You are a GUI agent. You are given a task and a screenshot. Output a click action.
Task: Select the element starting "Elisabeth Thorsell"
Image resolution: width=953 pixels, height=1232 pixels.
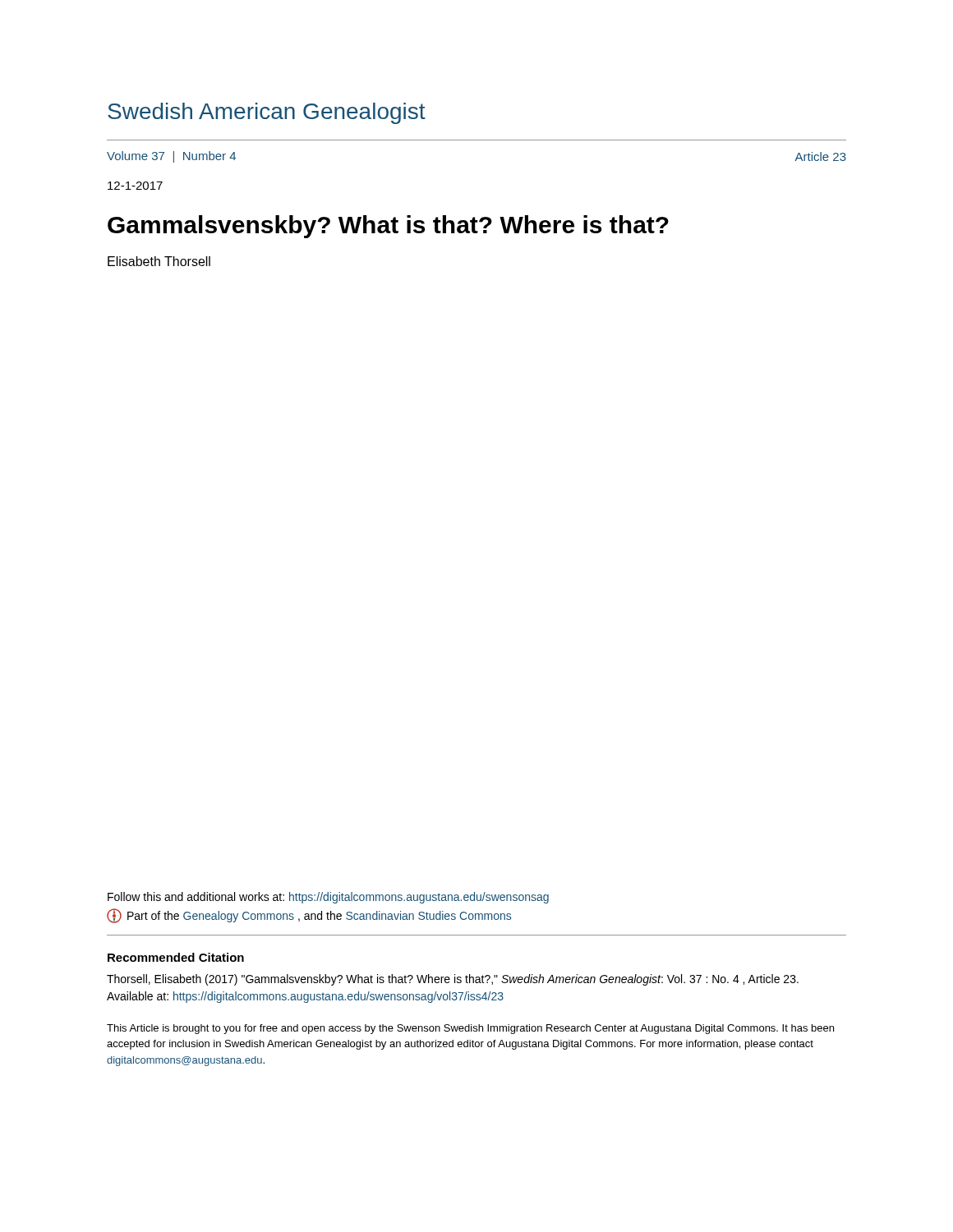click(x=159, y=262)
